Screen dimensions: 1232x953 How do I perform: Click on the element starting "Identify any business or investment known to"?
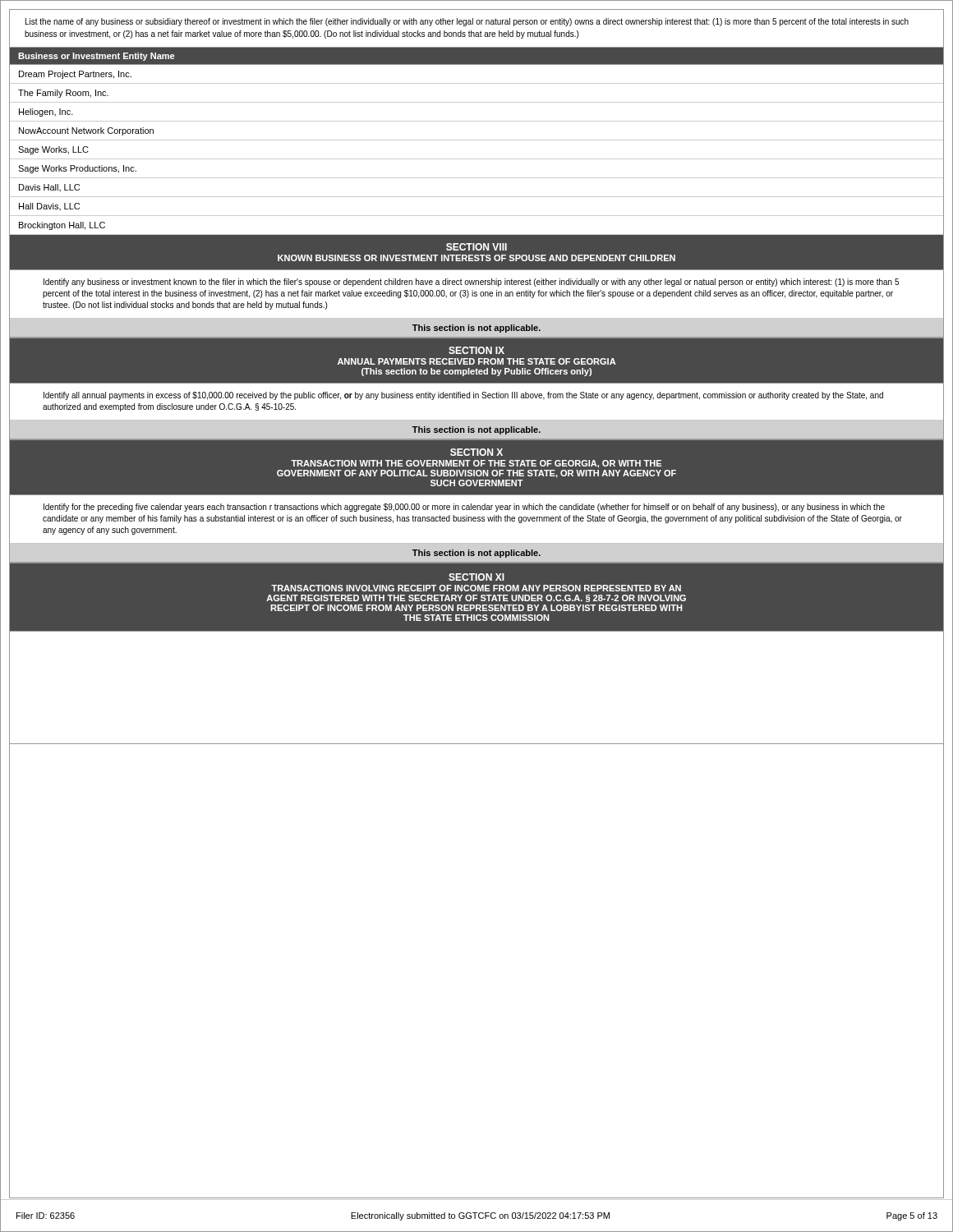click(x=471, y=294)
